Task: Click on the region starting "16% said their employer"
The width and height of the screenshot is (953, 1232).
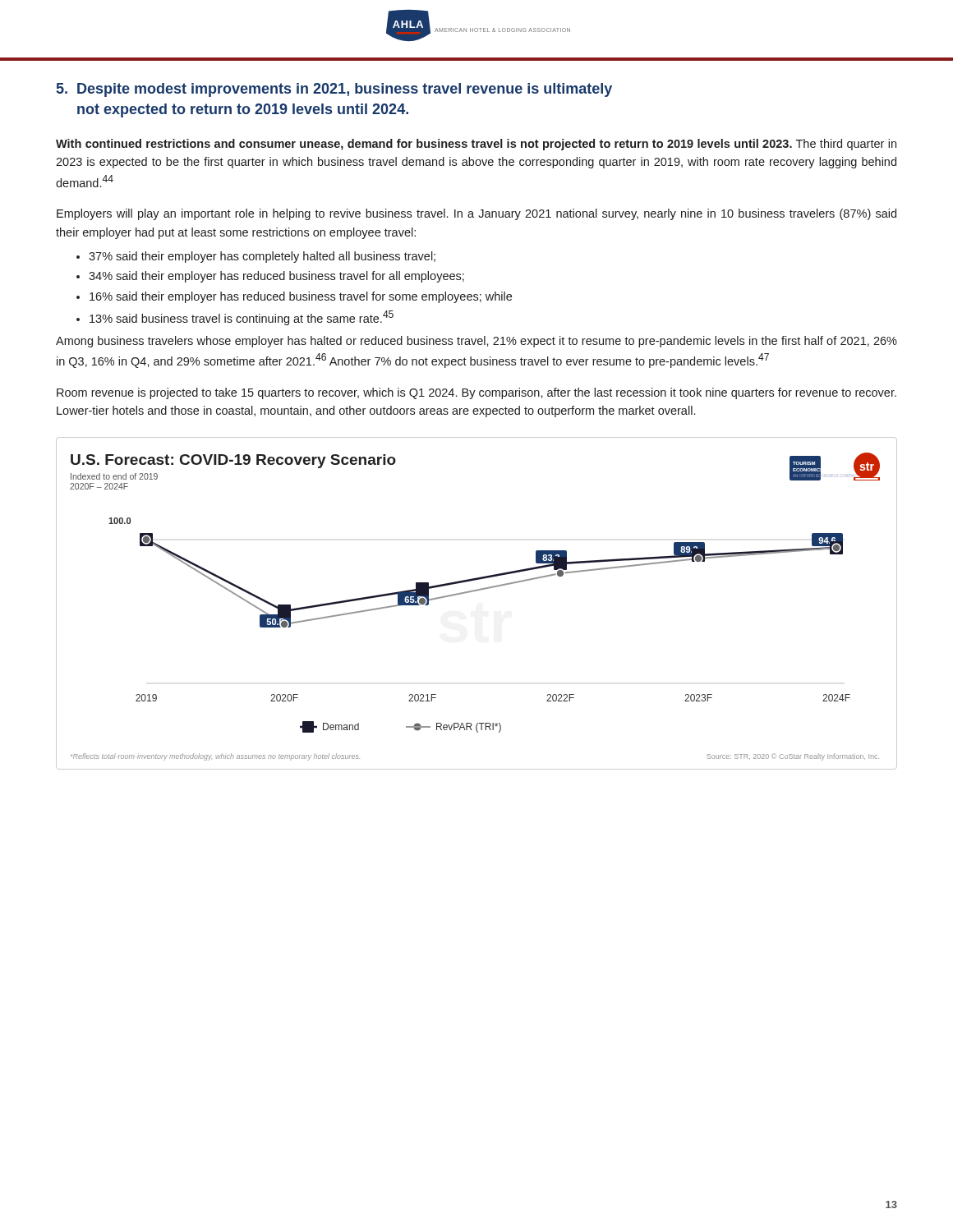Action: (x=301, y=296)
